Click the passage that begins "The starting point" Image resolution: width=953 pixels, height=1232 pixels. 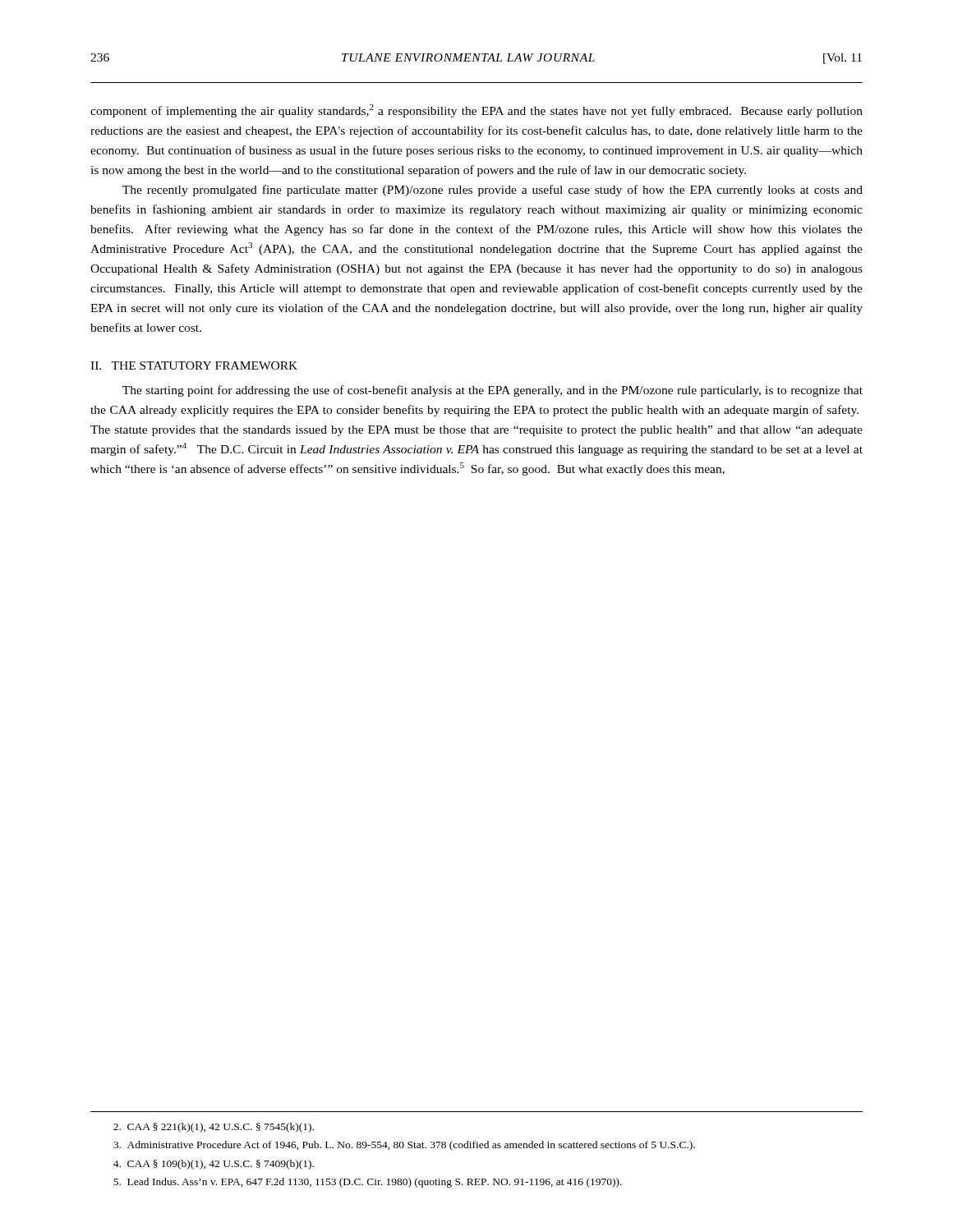click(x=476, y=430)
